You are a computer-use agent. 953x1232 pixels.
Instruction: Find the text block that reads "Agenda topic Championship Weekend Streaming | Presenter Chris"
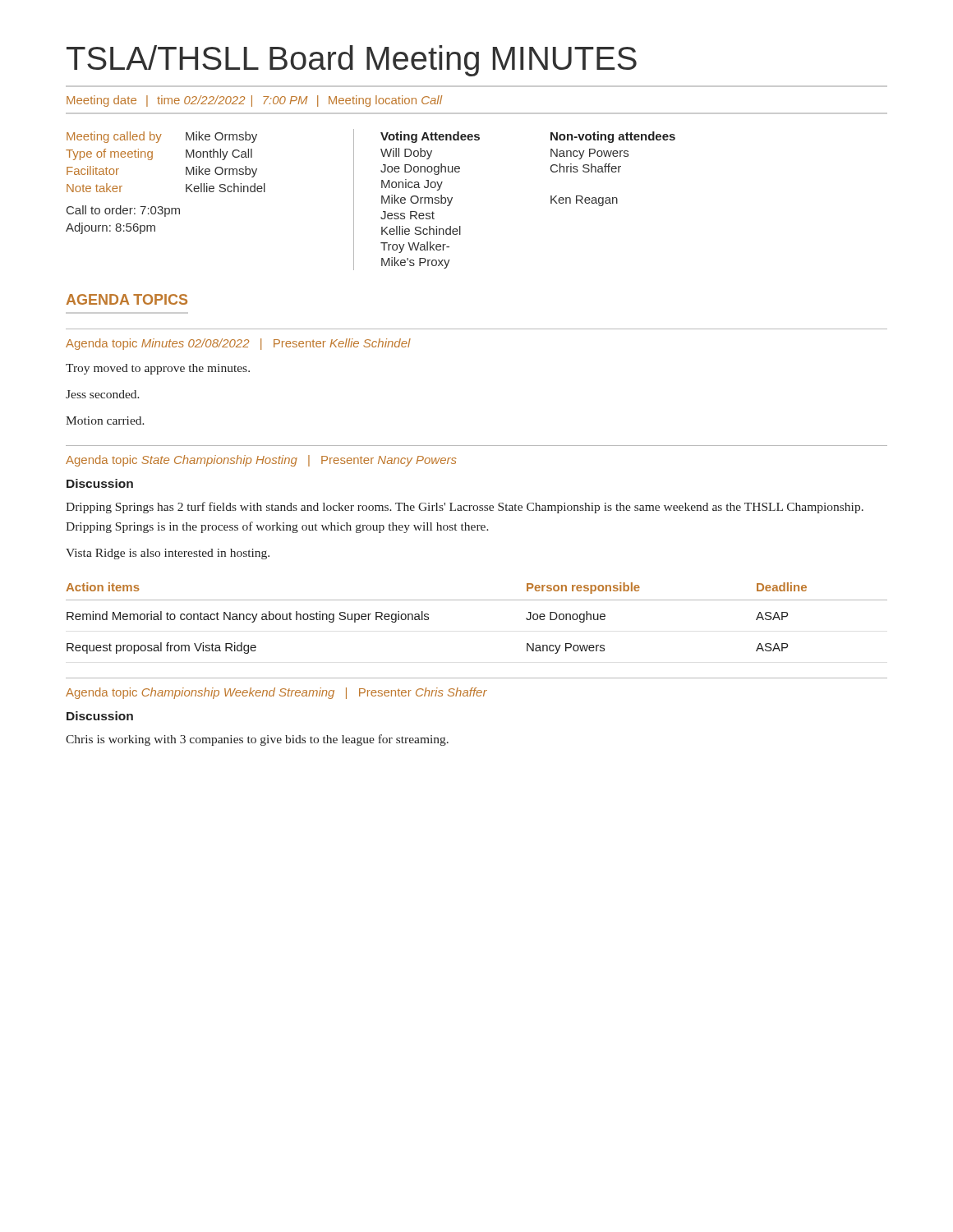476,688
